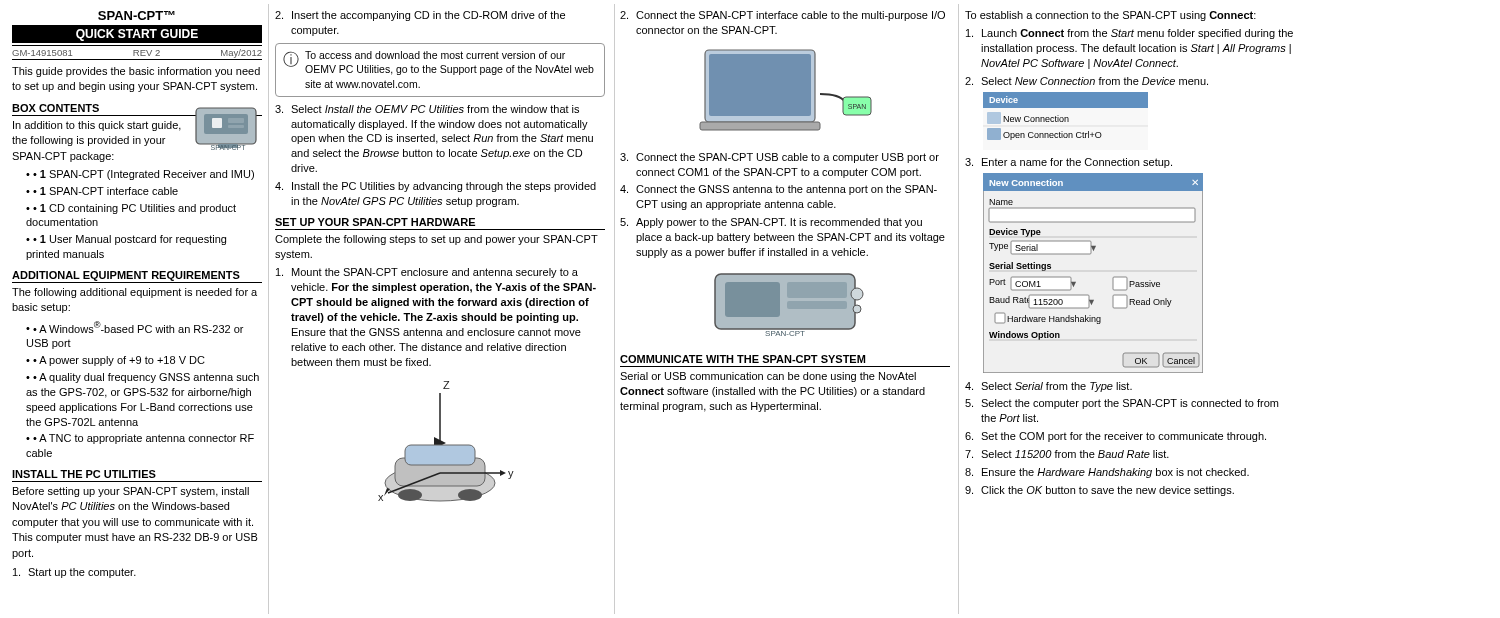This screenshot has width=1500, height=618.
Task: Where is the passage that starts "Serial or USB communication"?
Action: [x=772, y=391]
